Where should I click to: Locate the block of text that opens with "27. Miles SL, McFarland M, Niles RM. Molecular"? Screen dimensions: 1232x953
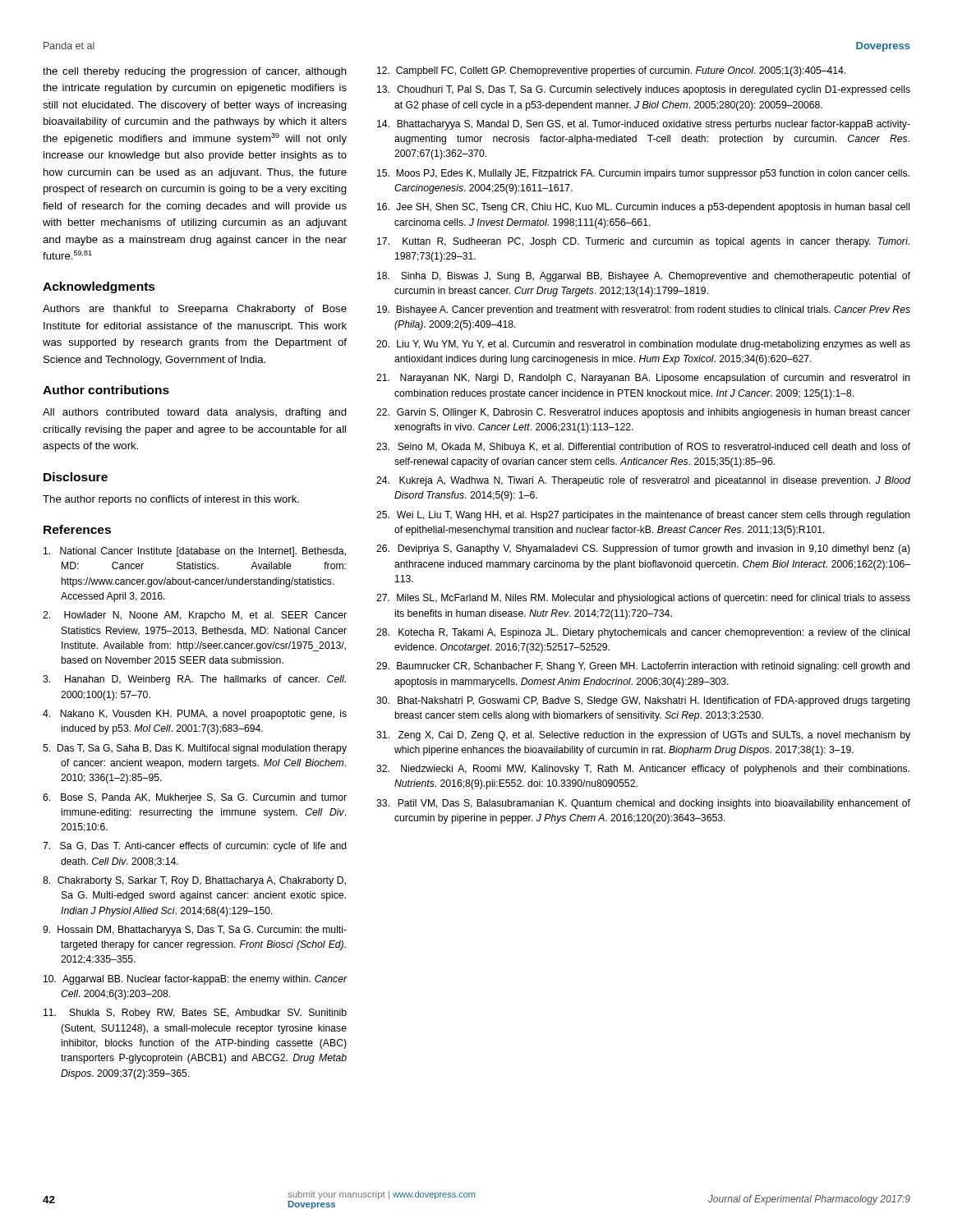[643, 606]
